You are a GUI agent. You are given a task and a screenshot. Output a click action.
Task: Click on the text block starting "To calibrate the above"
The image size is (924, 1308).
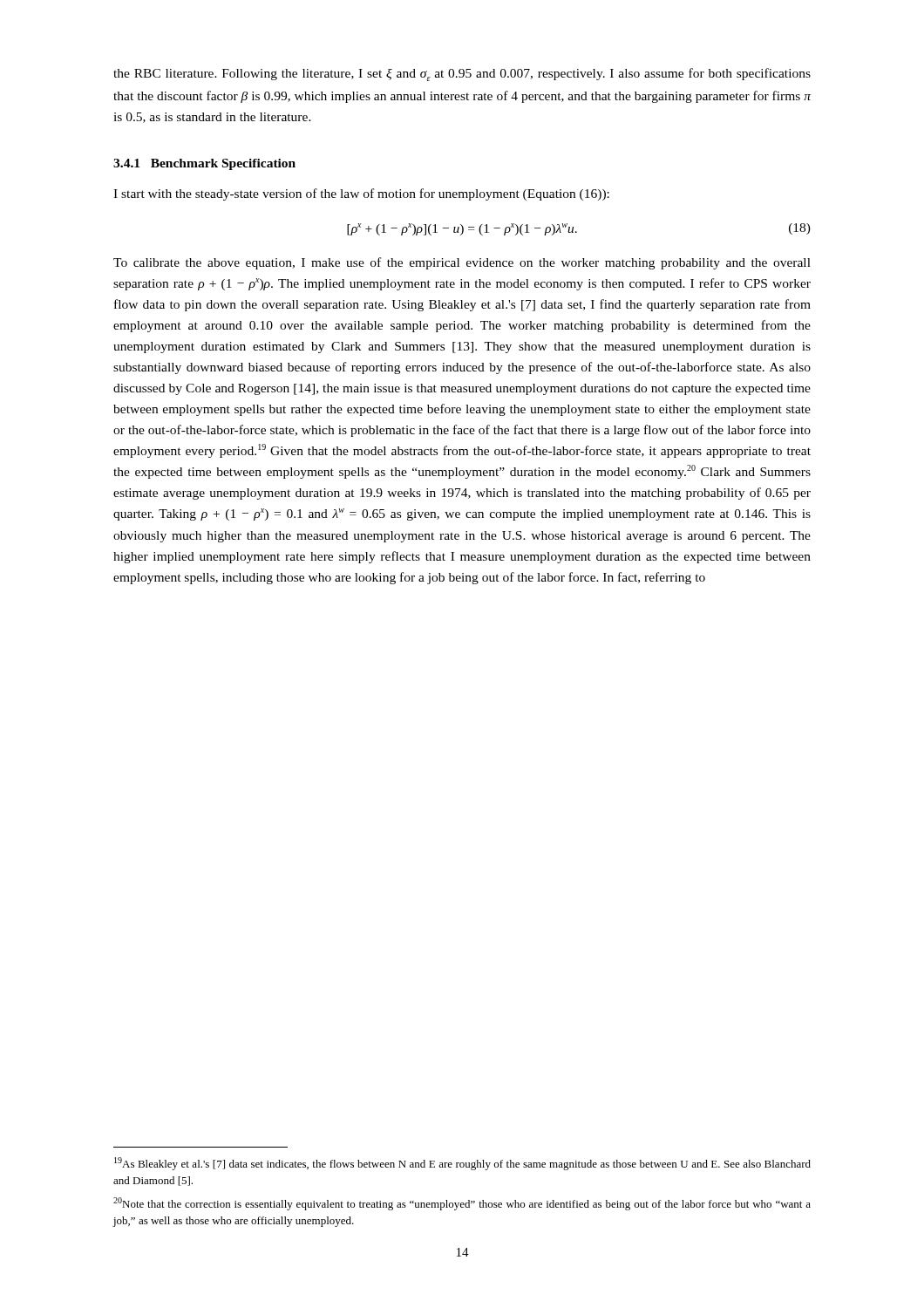[462, 419]
